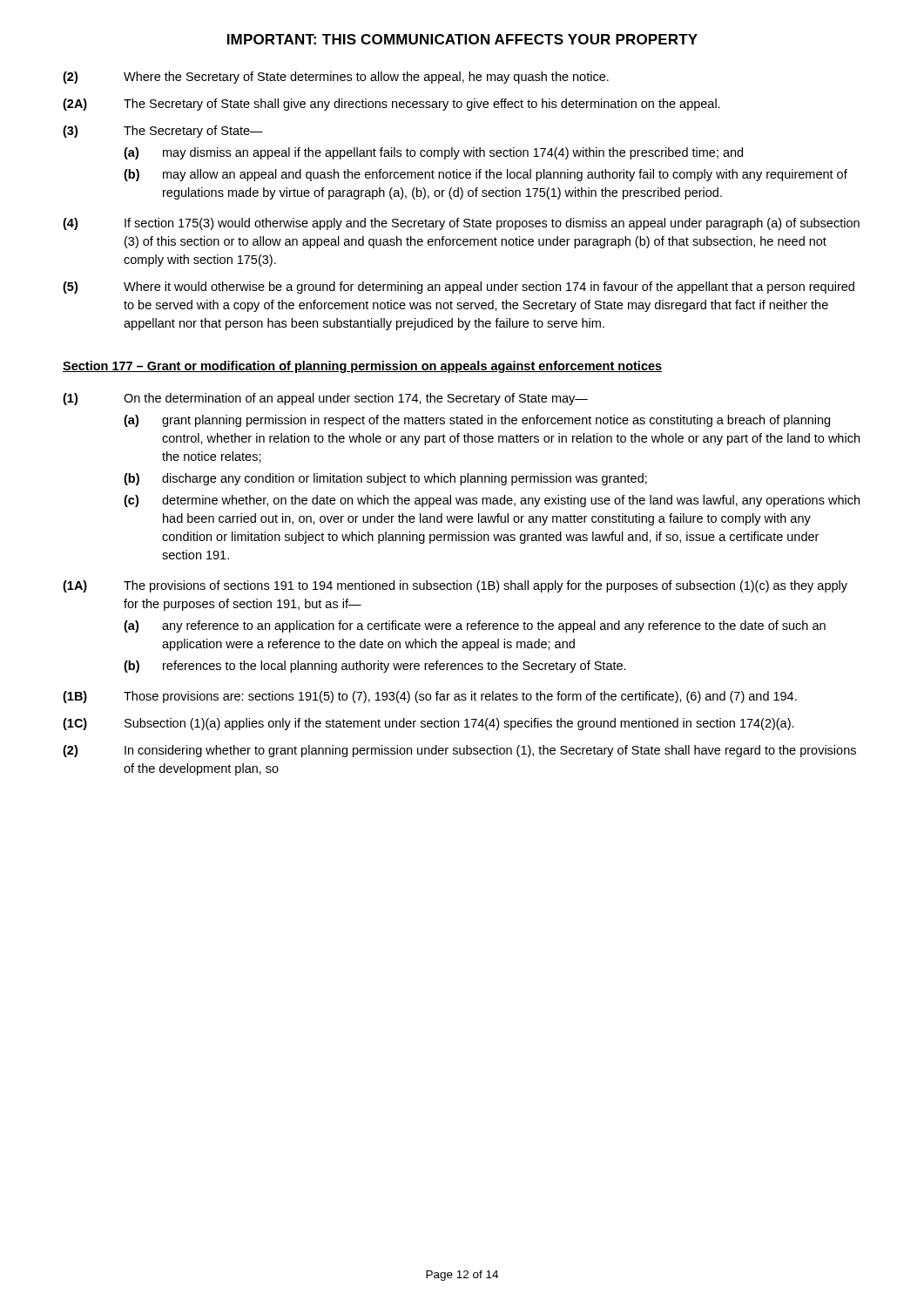This screenshot has height=1307, width=924.
Task: Locate the text starting "(1A) The provisions of sections 191 to"
Action: point(462,628)
